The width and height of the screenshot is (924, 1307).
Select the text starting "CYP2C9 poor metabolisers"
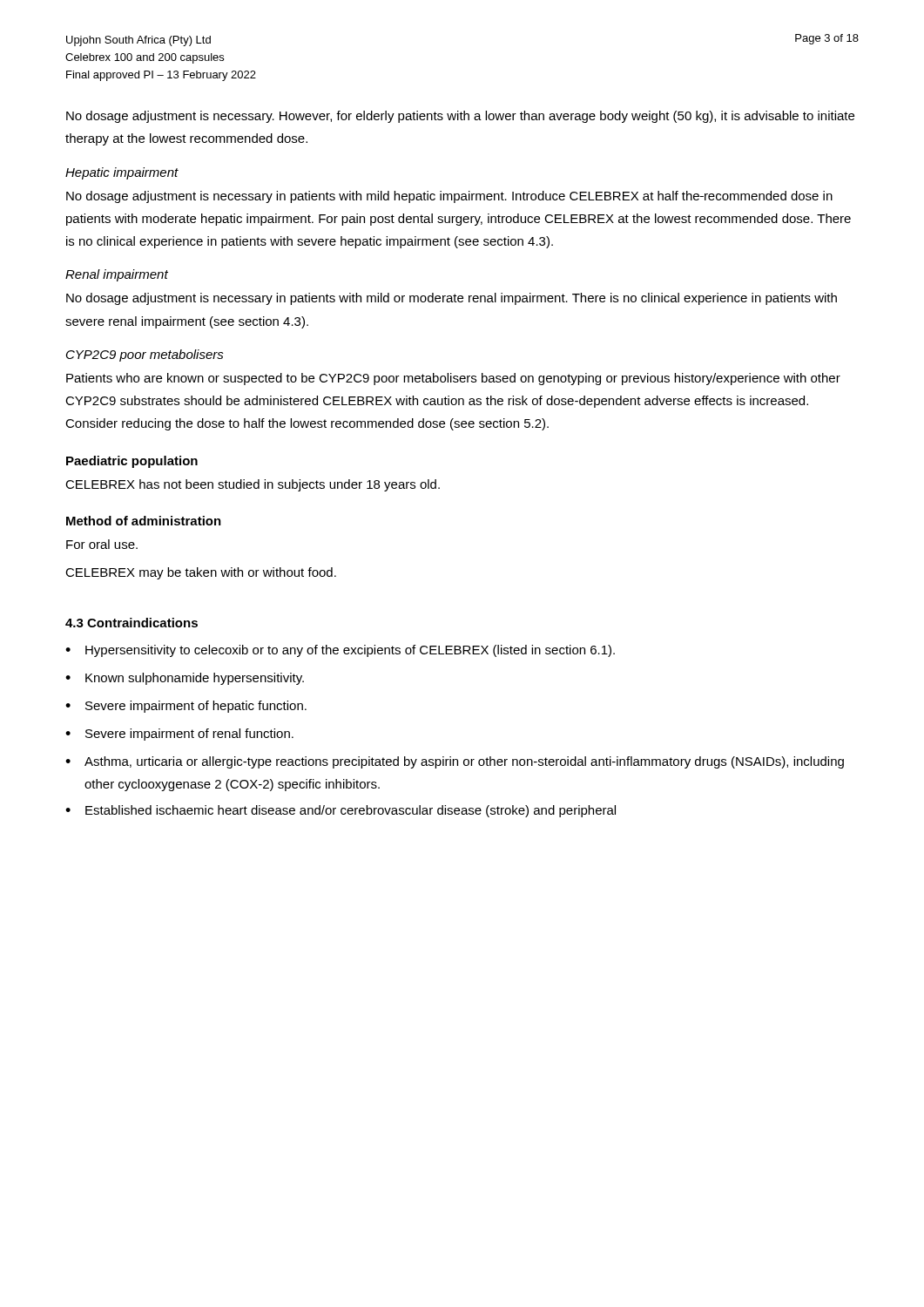coord(144,354)
